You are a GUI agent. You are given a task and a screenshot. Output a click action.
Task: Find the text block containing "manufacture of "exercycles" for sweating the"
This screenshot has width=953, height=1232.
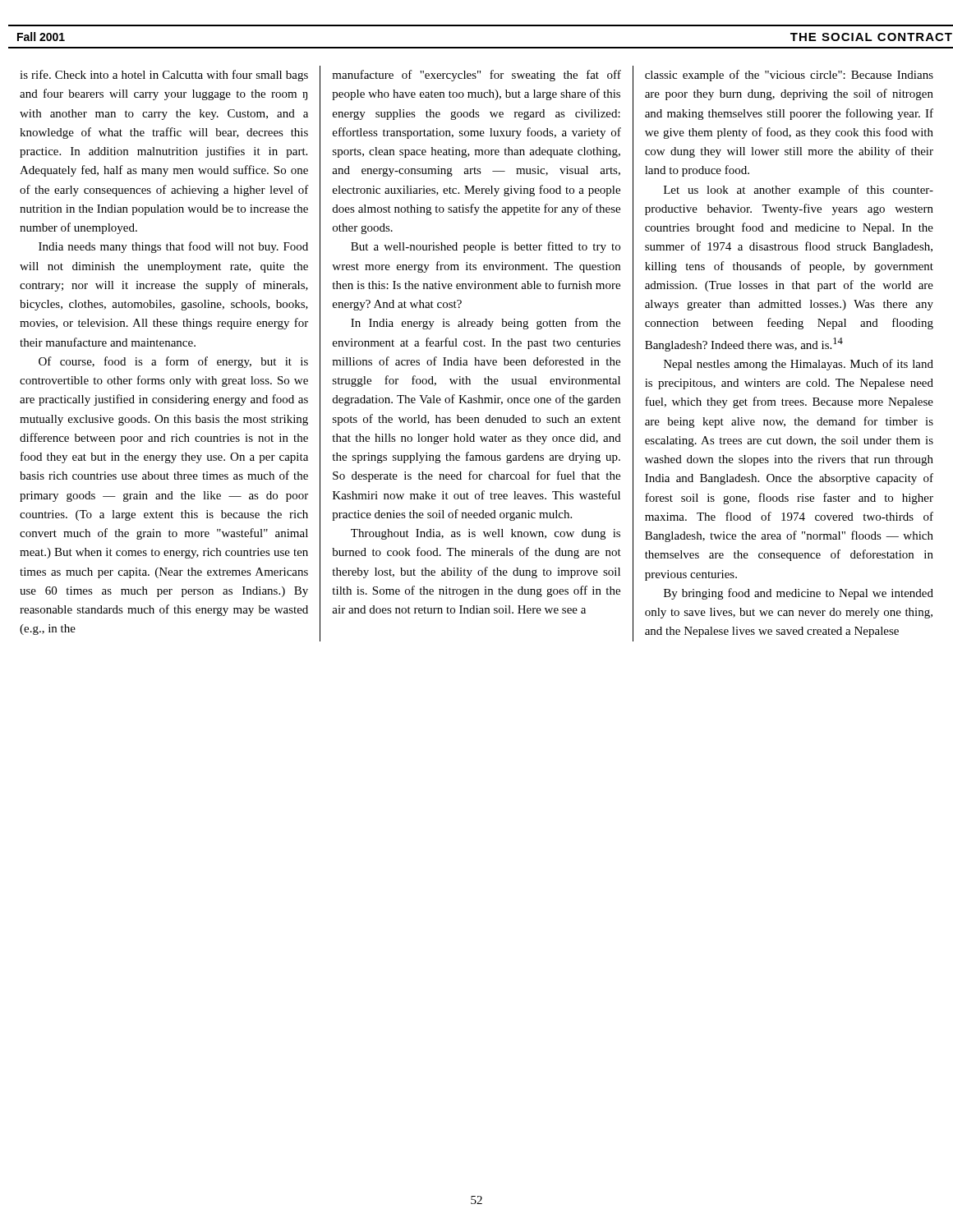(476, 343)
